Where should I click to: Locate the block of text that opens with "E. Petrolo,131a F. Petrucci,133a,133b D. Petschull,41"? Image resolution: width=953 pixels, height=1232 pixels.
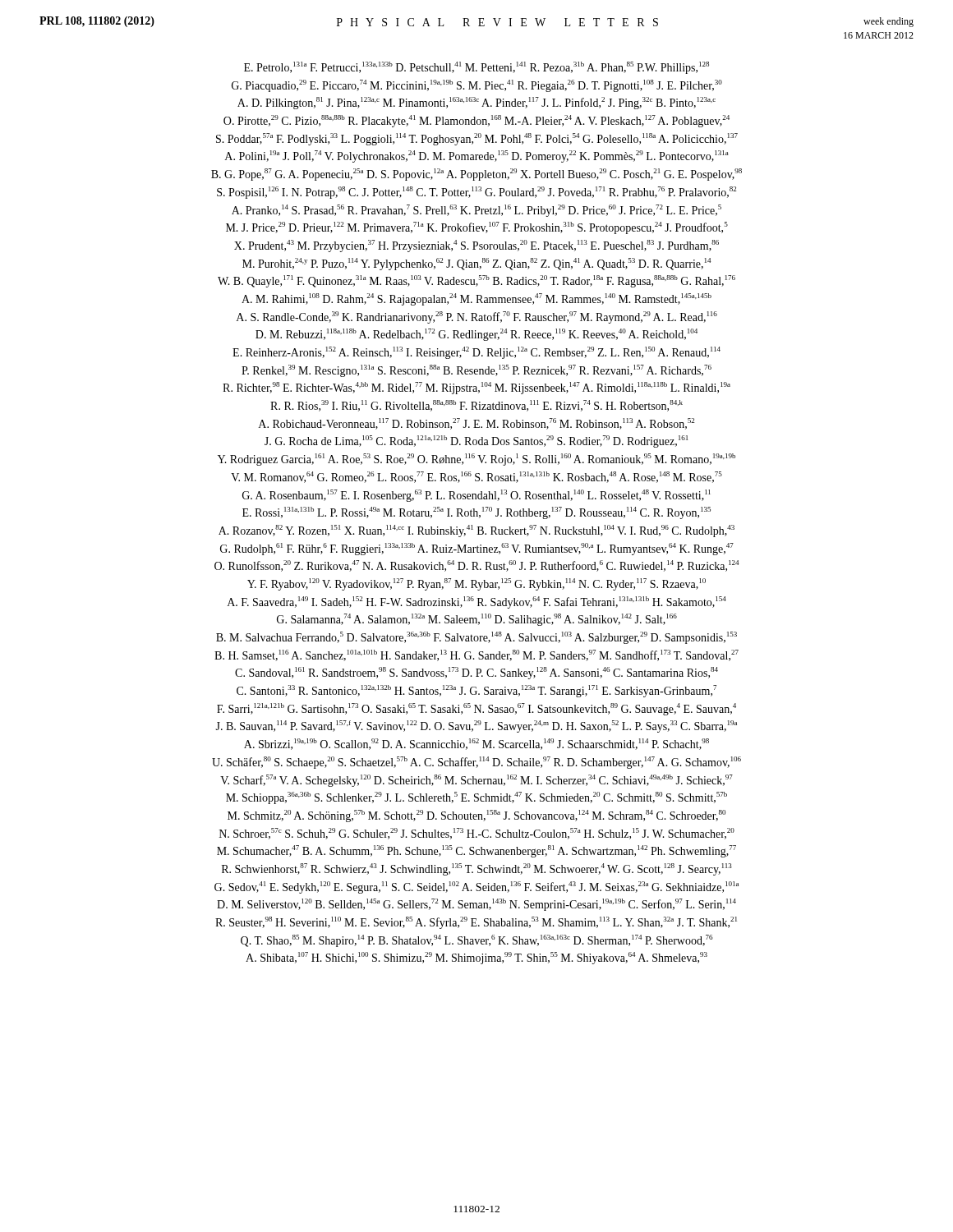[x=476, y=513]
